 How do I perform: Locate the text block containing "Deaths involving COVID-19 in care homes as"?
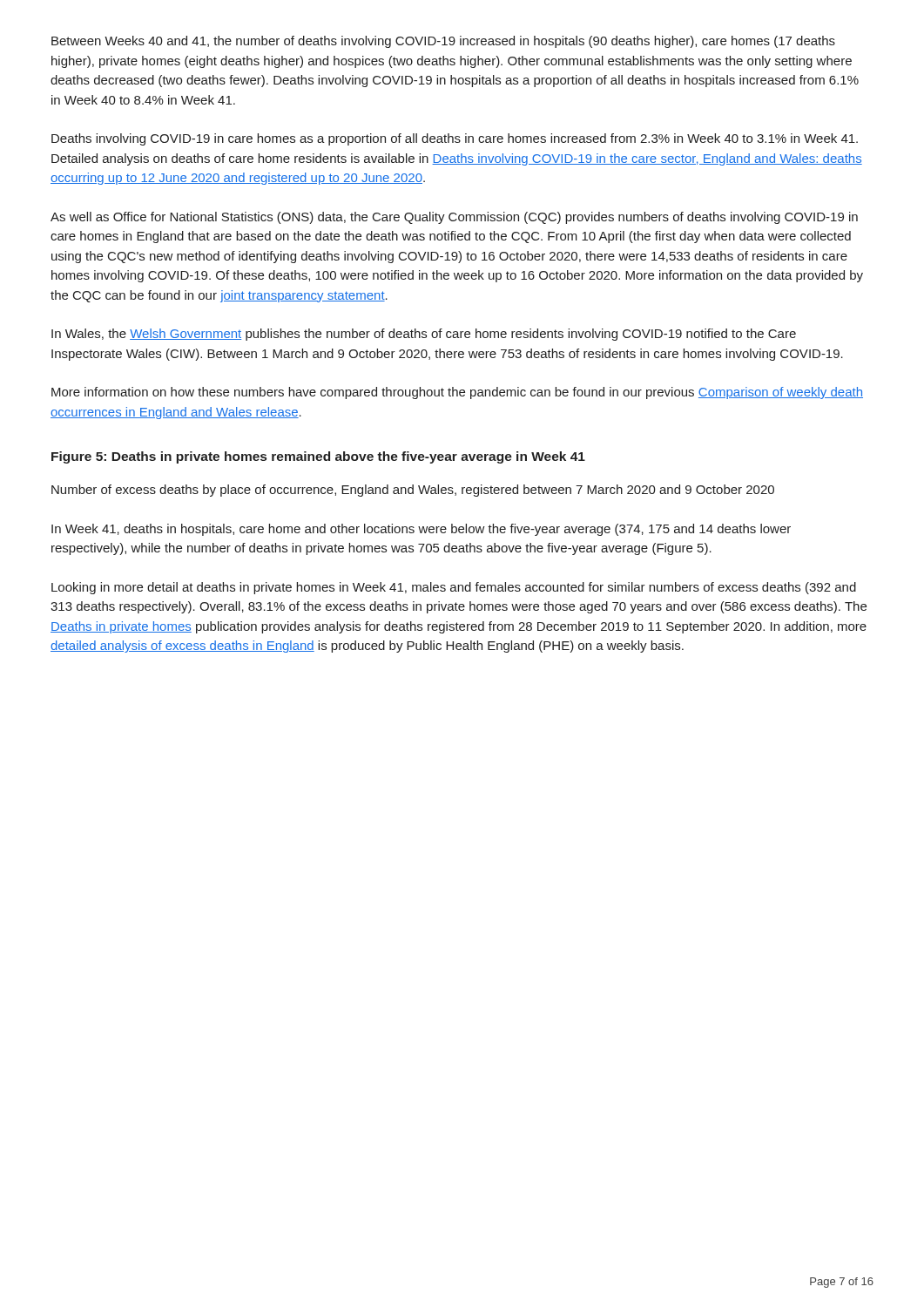[x=456, y=158]
